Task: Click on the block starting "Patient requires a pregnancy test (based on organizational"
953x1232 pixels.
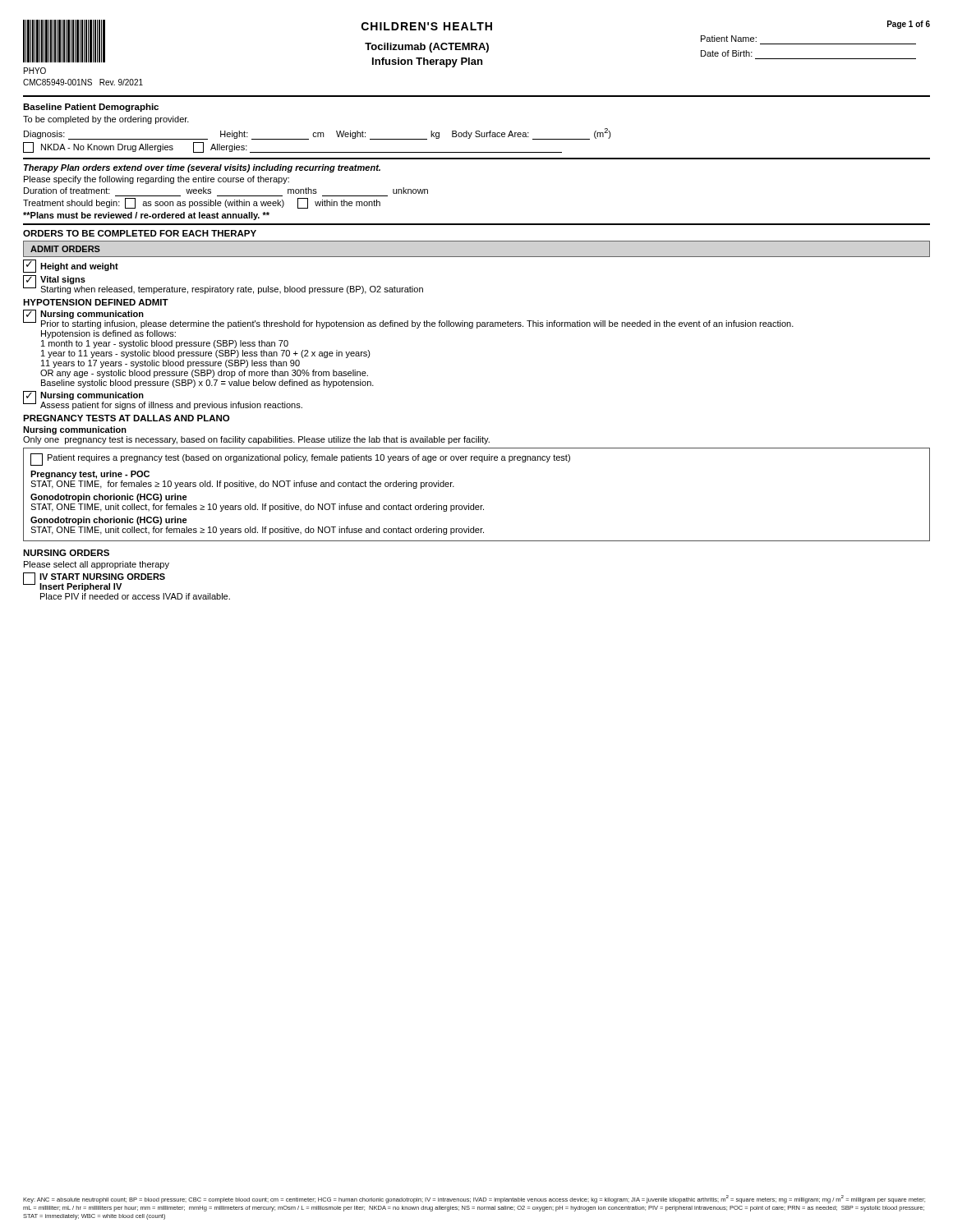Action: point(301,459)
